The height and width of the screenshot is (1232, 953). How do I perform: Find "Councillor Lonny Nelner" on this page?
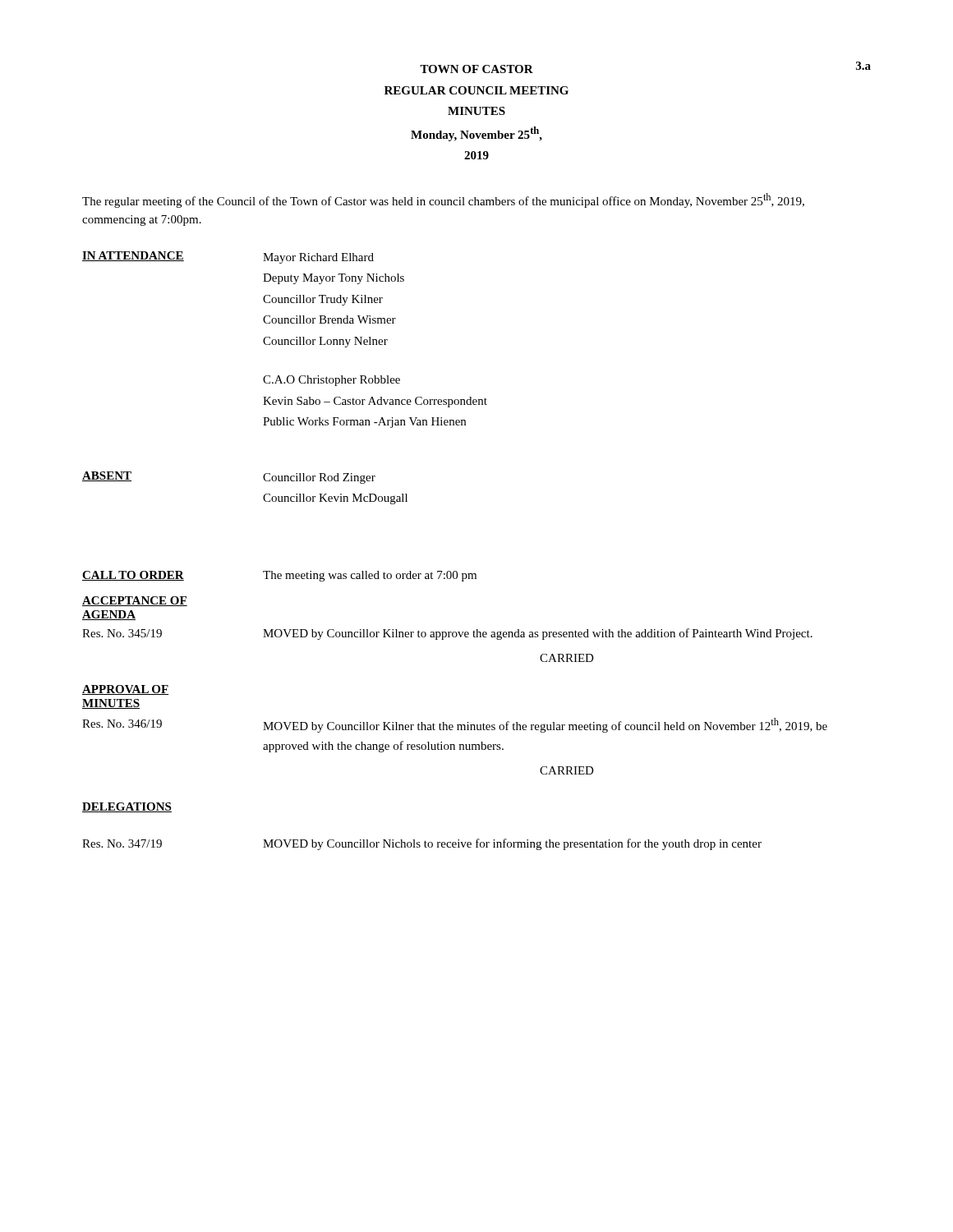325,340
